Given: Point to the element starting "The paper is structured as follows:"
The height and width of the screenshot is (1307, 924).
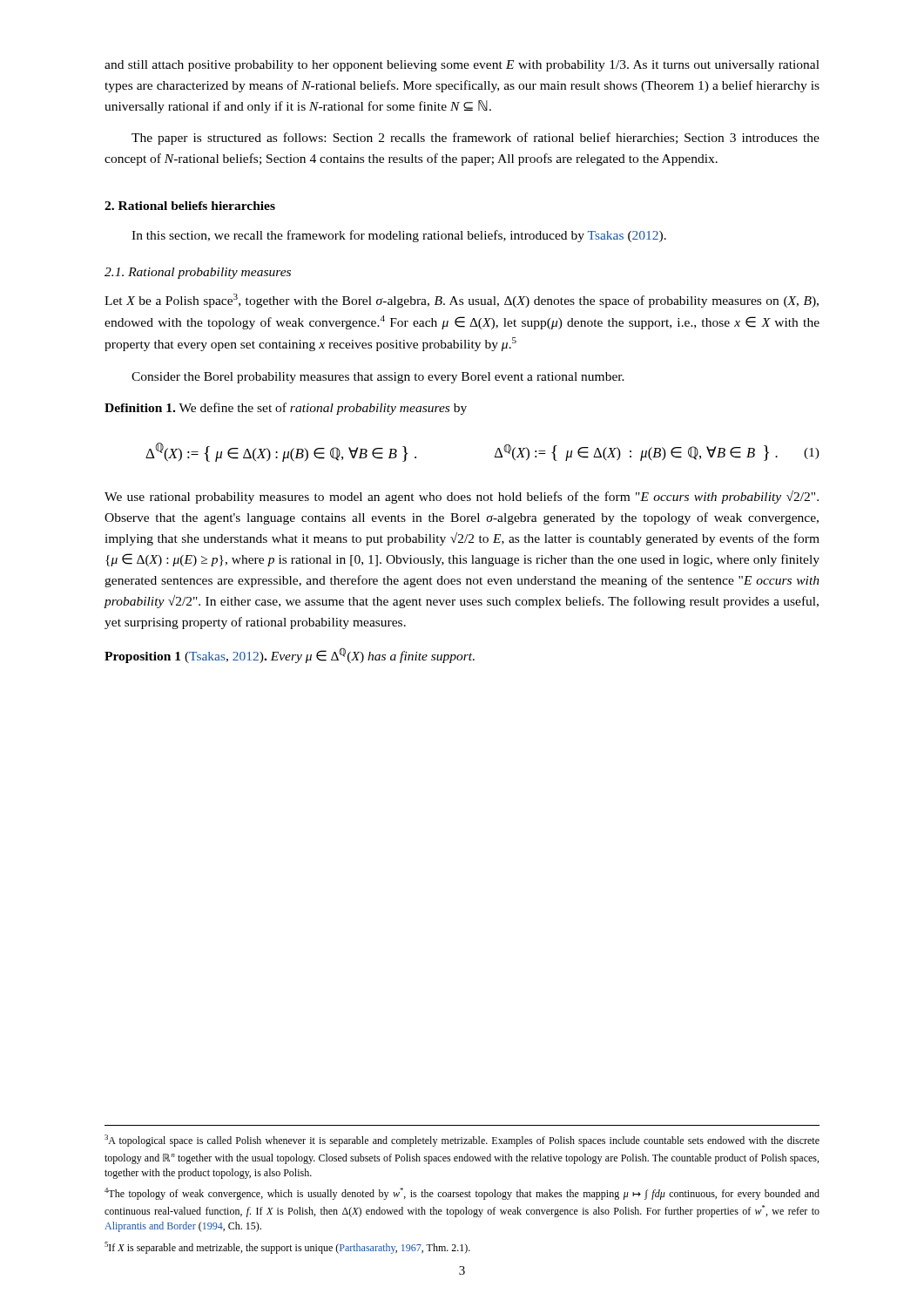Looking at the screenshot, I should 462,148.
